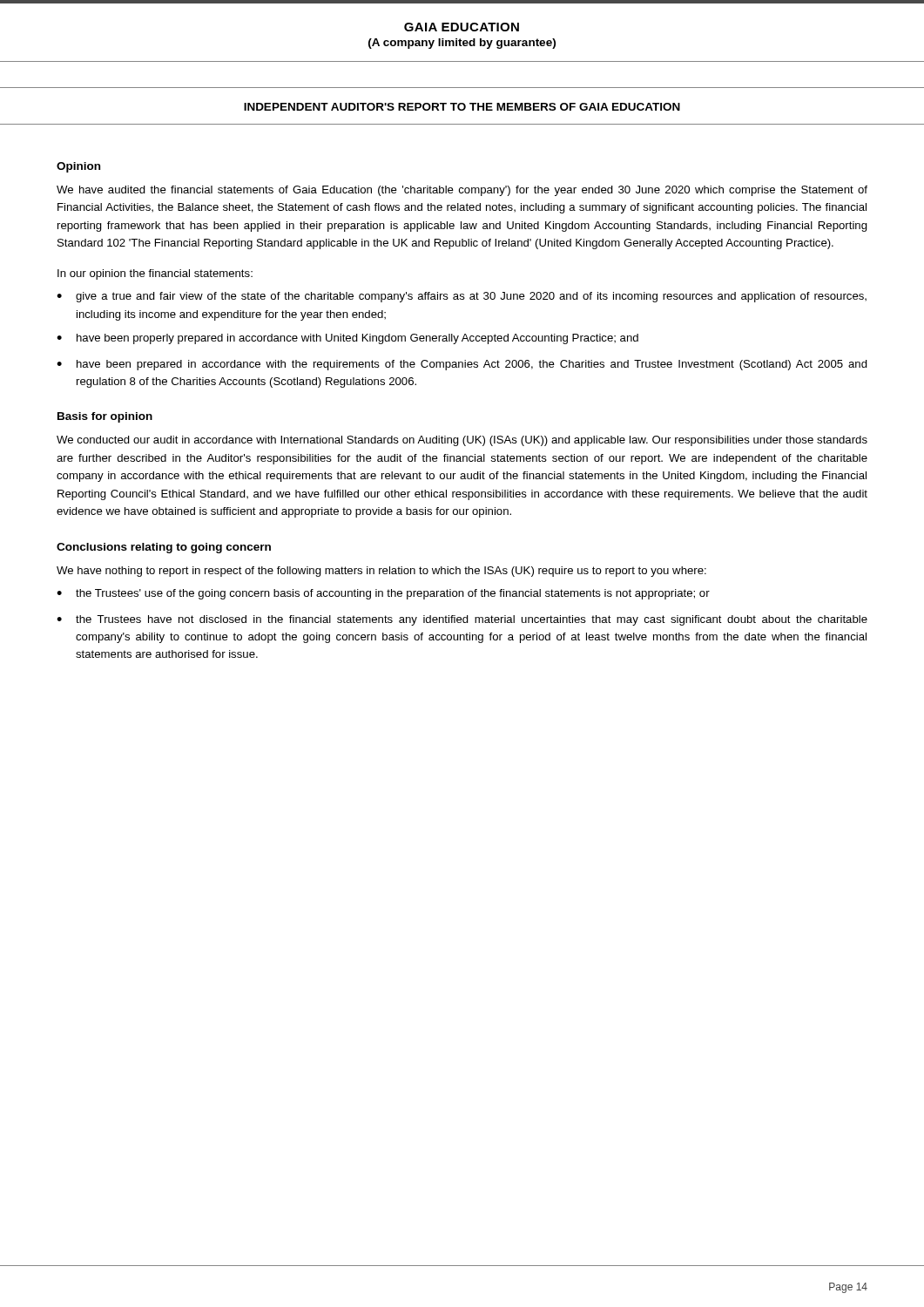Locate the text block with the text "We have audited the financial"

click(462, 216)
